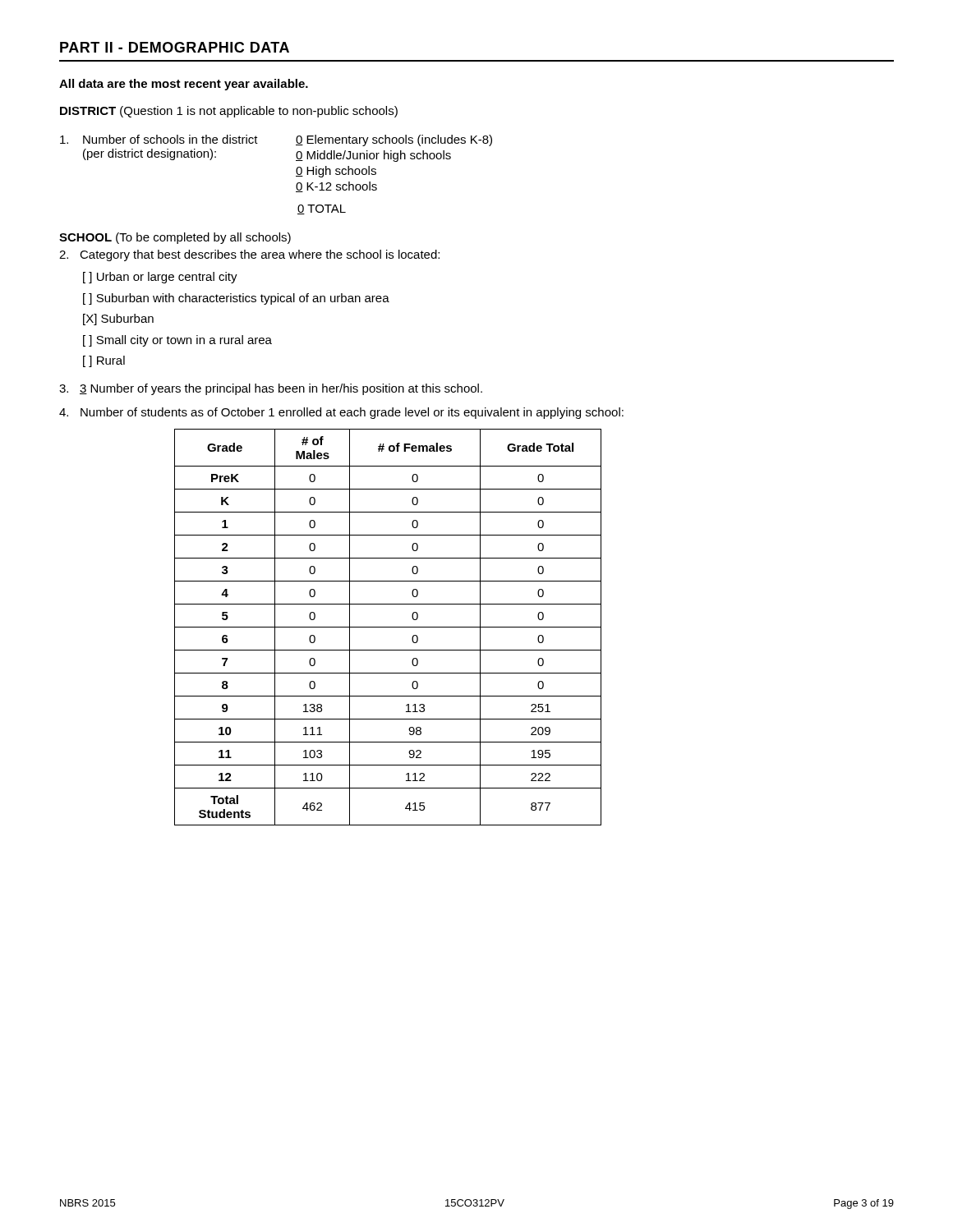Locate the table with the text "Total Students"
Image resolution: width=953 pixels, height=1232 pixels.
click(534, 627)
